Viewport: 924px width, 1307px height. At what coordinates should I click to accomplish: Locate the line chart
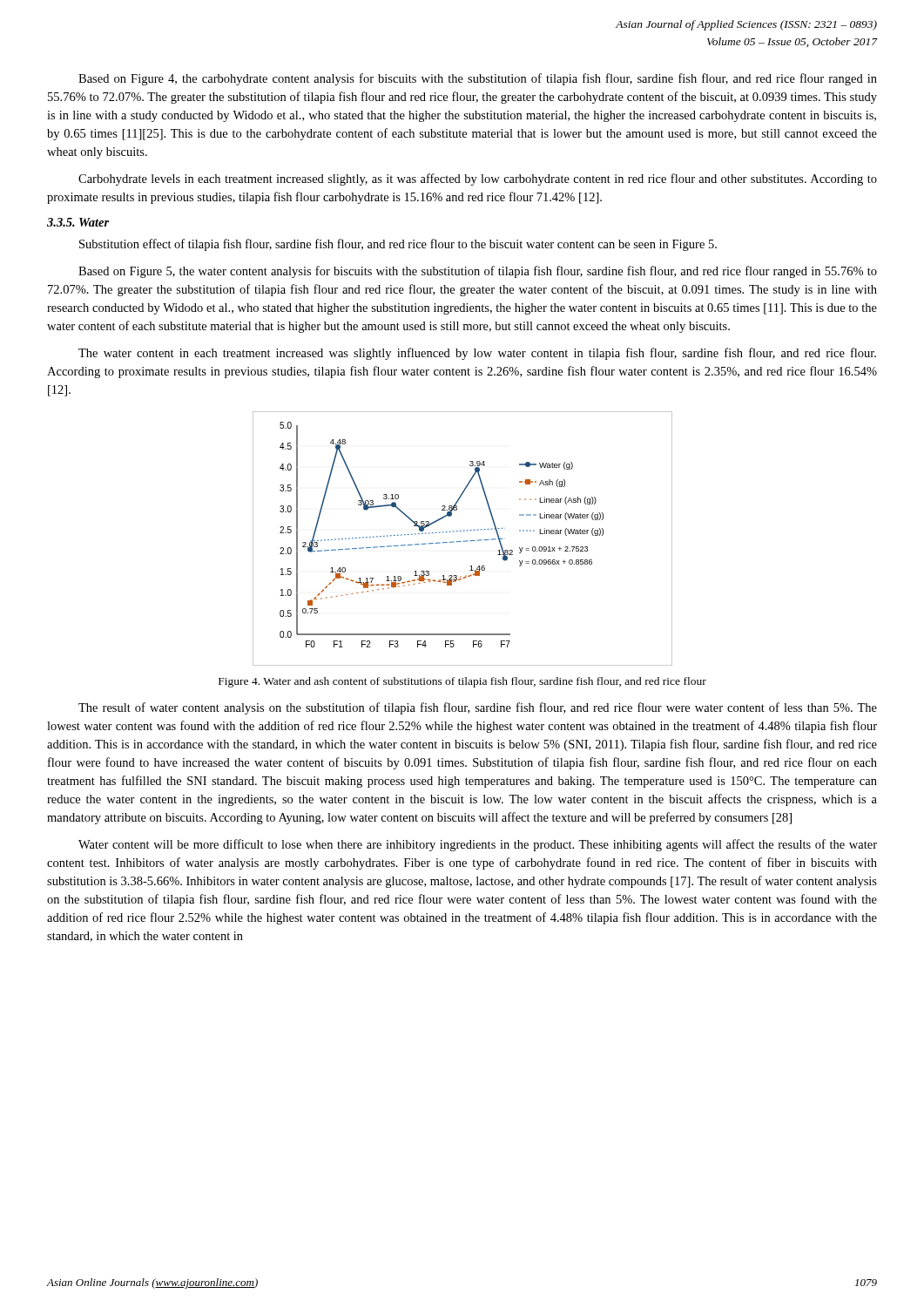pos(462,540)
